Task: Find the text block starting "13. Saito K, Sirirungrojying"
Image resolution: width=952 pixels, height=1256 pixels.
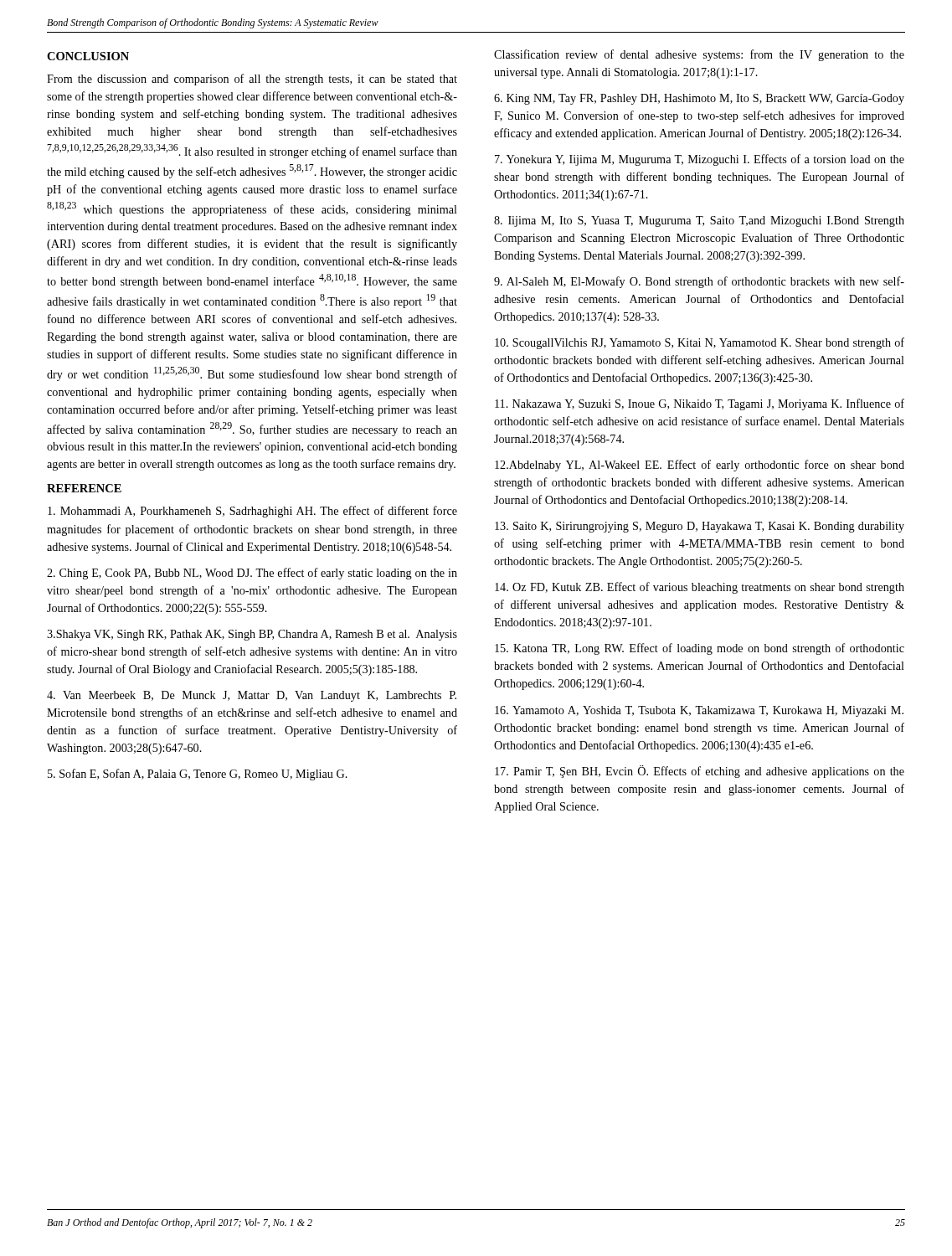Action: click(699, 544)
